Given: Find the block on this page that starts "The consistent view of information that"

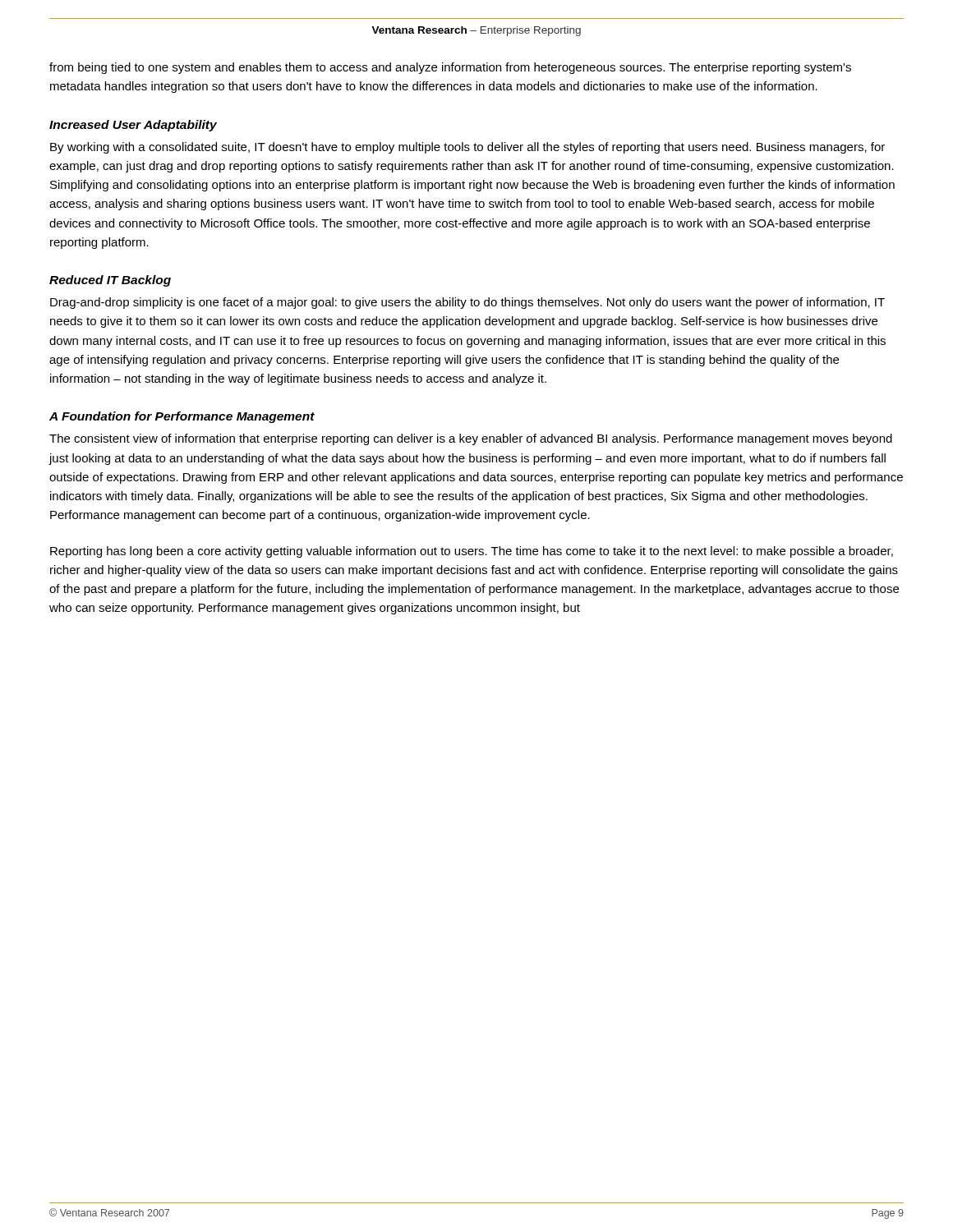Looking at the screenshot, I should (x=476, y=477).
